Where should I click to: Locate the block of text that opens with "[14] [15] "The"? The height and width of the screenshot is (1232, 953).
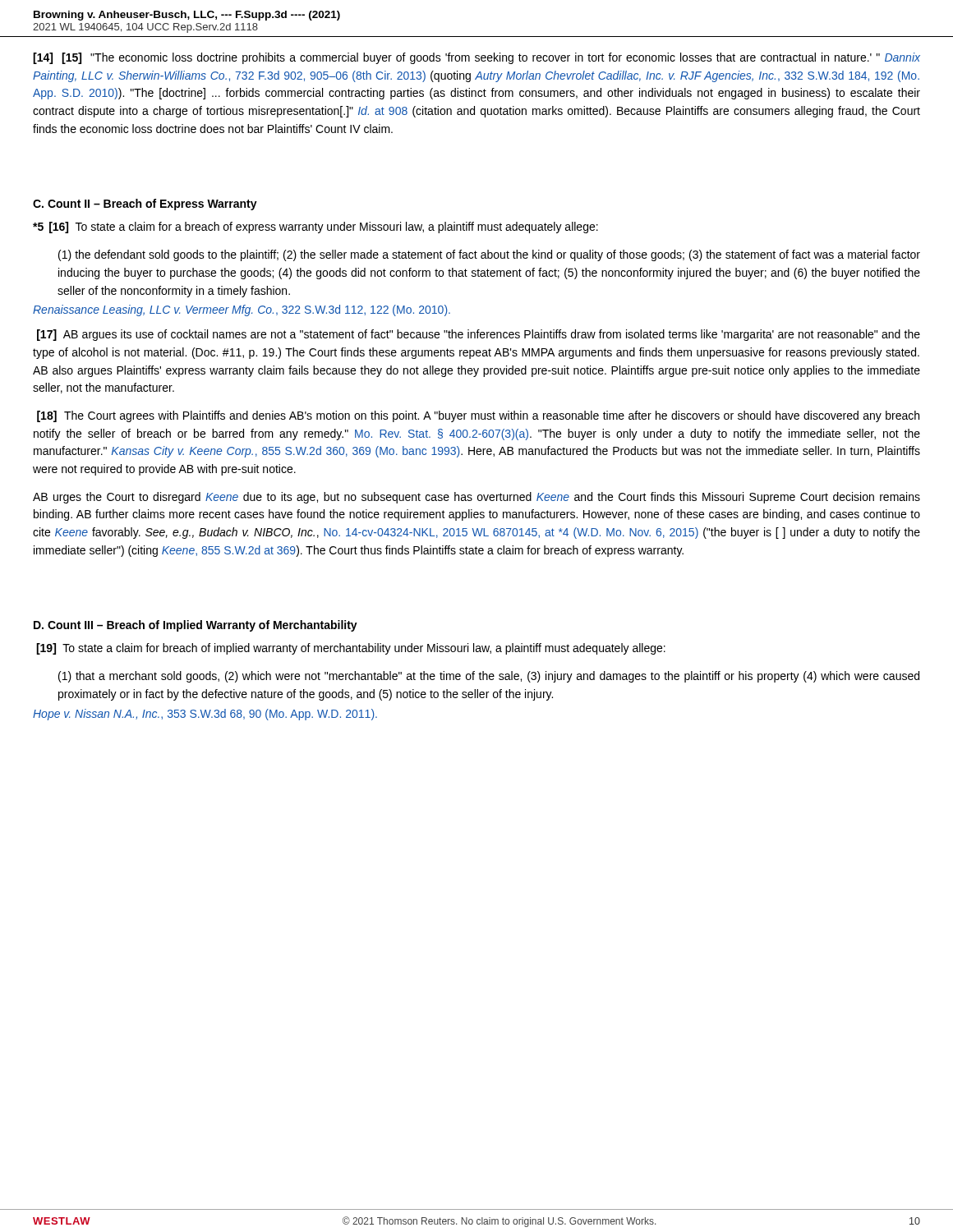click(x=476, y=93)
